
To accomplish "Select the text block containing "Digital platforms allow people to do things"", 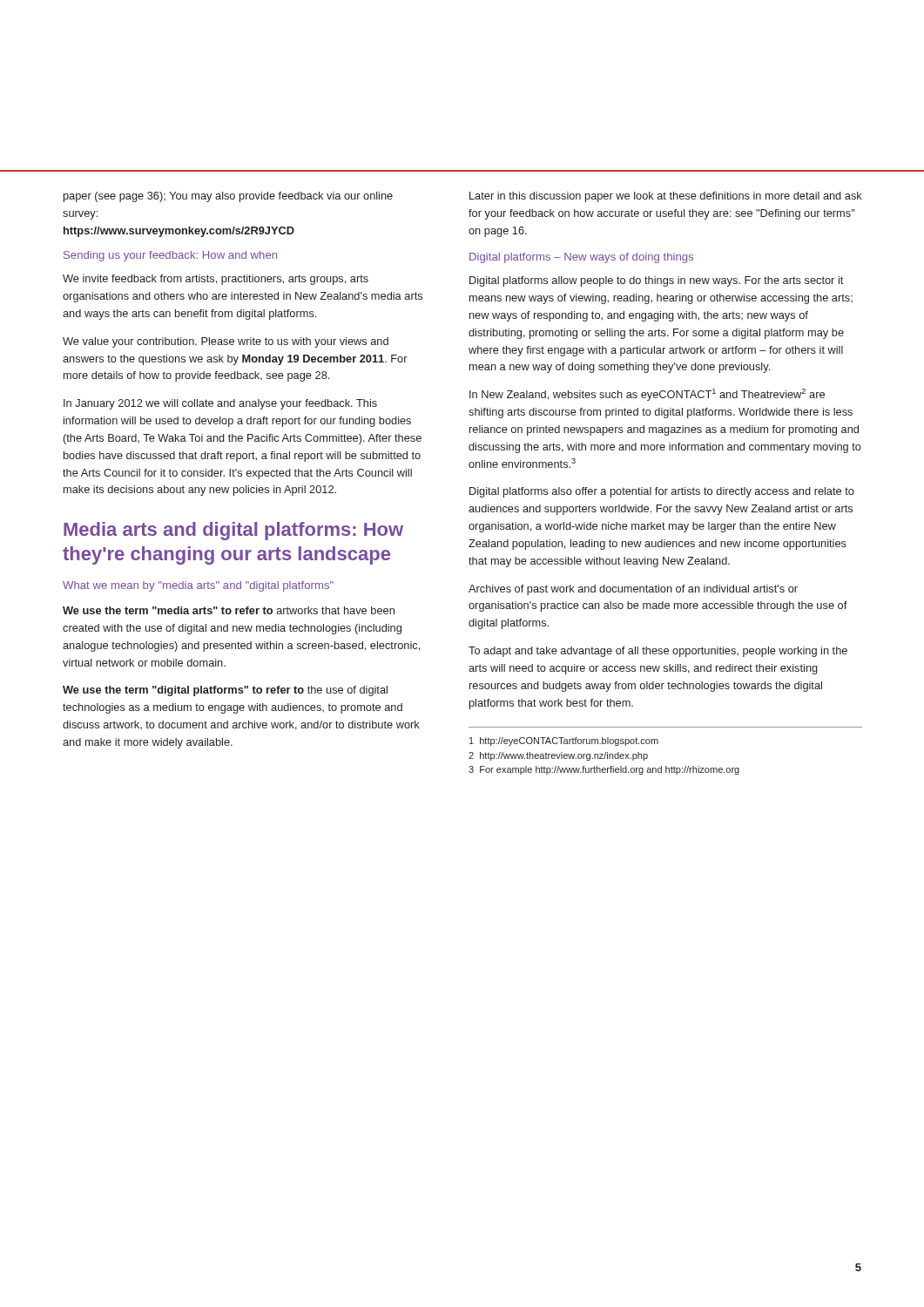I will point(661,324).
